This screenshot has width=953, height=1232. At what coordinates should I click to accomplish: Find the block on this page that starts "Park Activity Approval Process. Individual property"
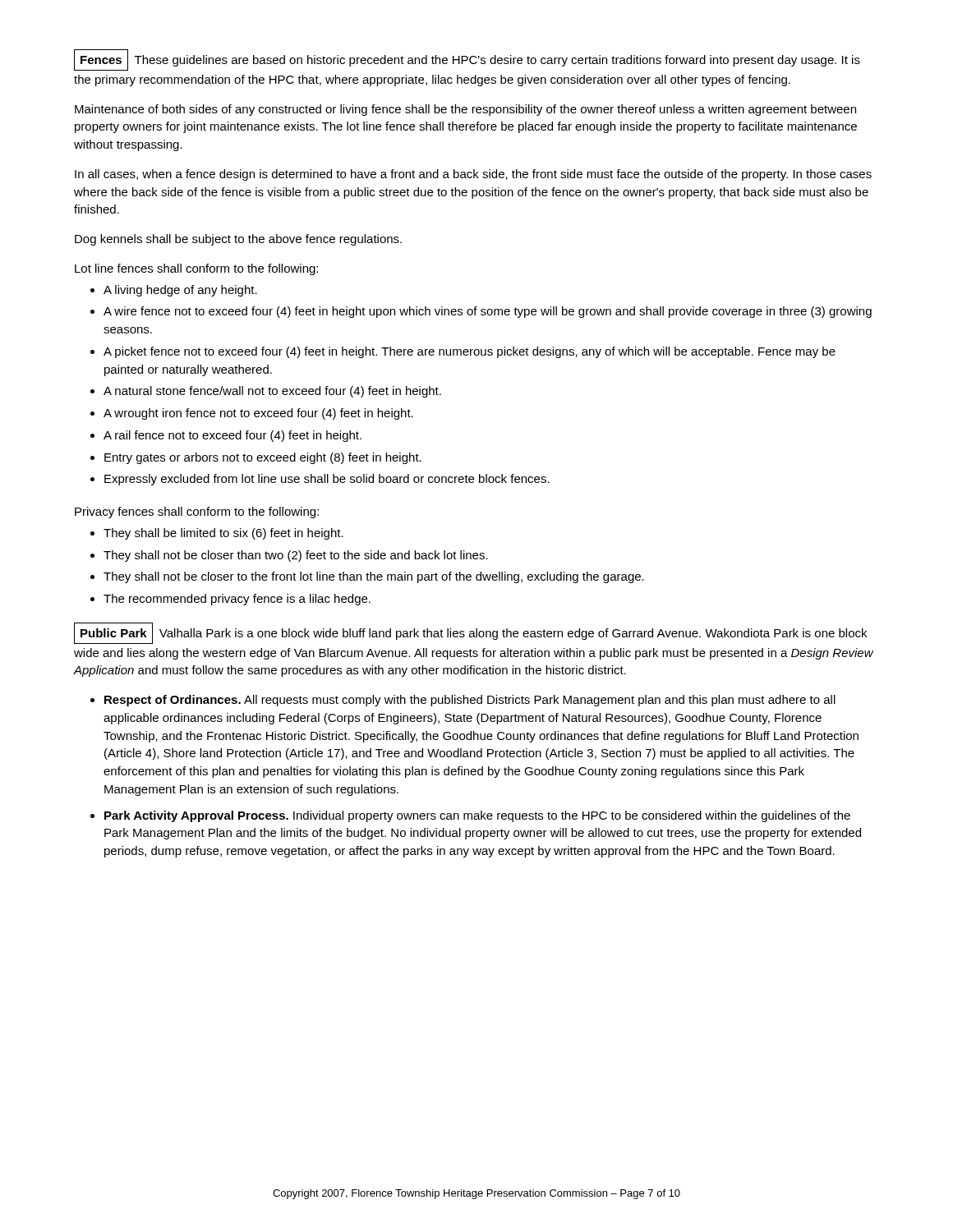tap(483, 833)
